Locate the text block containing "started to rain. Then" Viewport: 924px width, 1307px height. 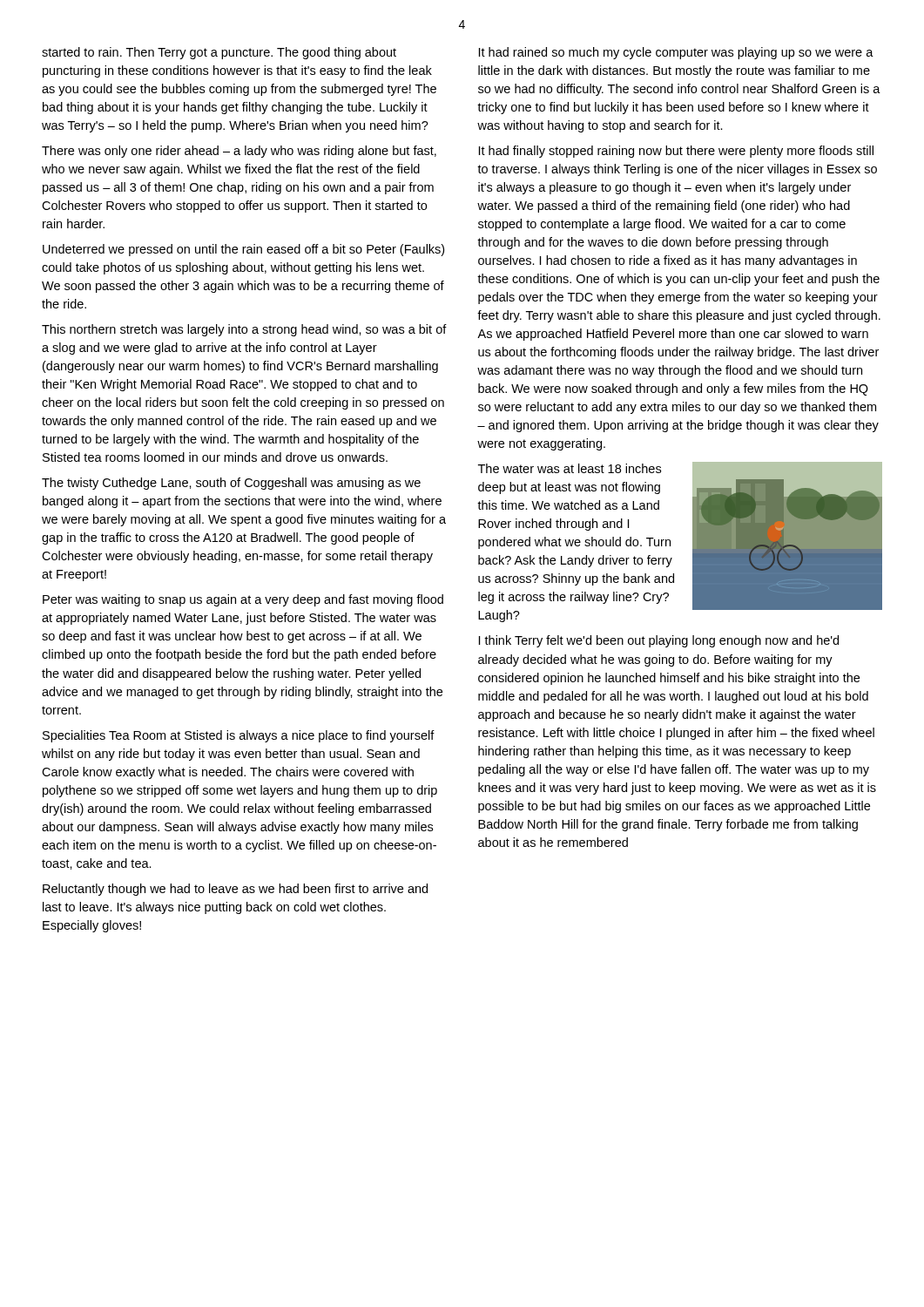tap(244, 489)
